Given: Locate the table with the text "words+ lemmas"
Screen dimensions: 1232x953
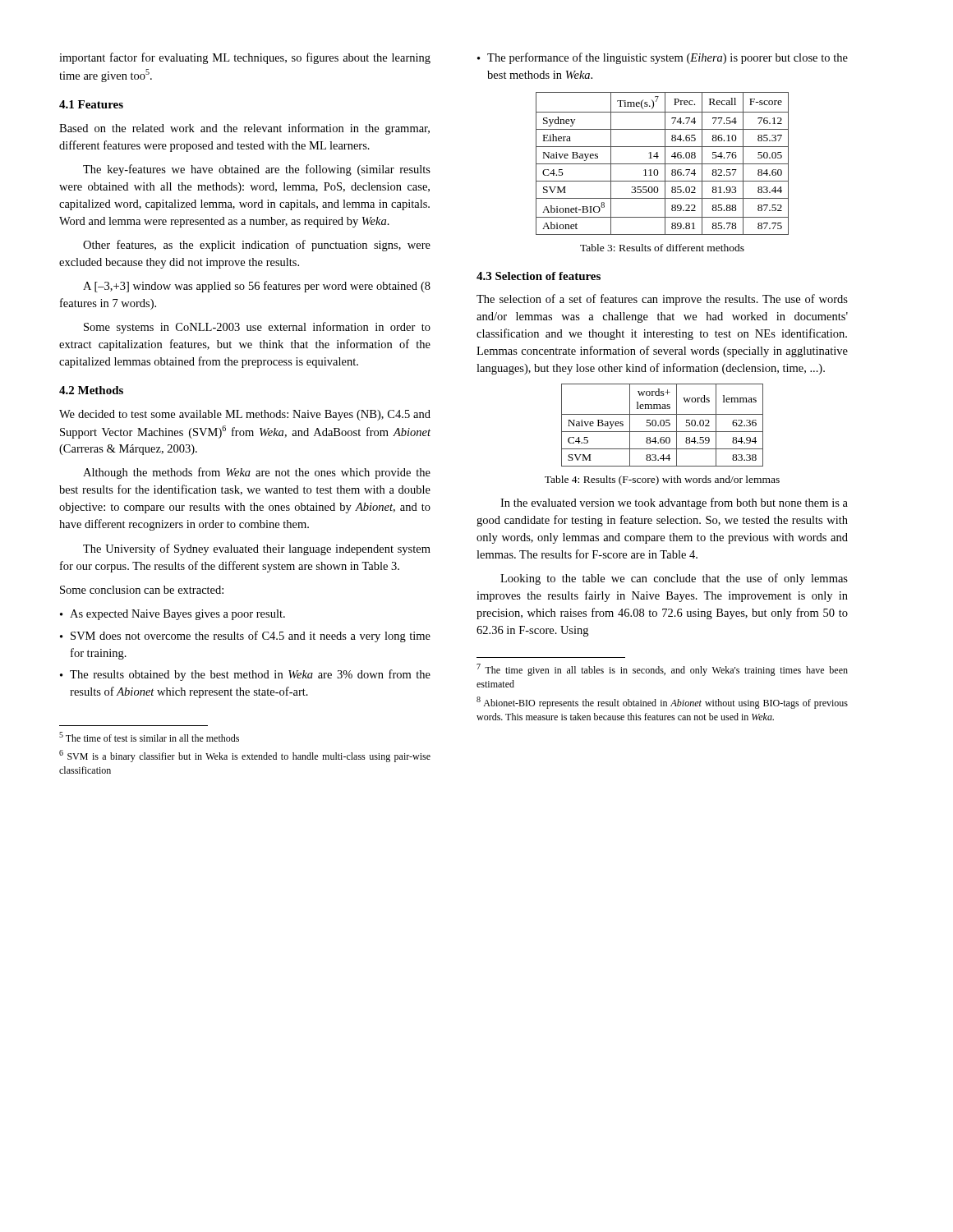Looking at the screenshot, I should point(662,425).
